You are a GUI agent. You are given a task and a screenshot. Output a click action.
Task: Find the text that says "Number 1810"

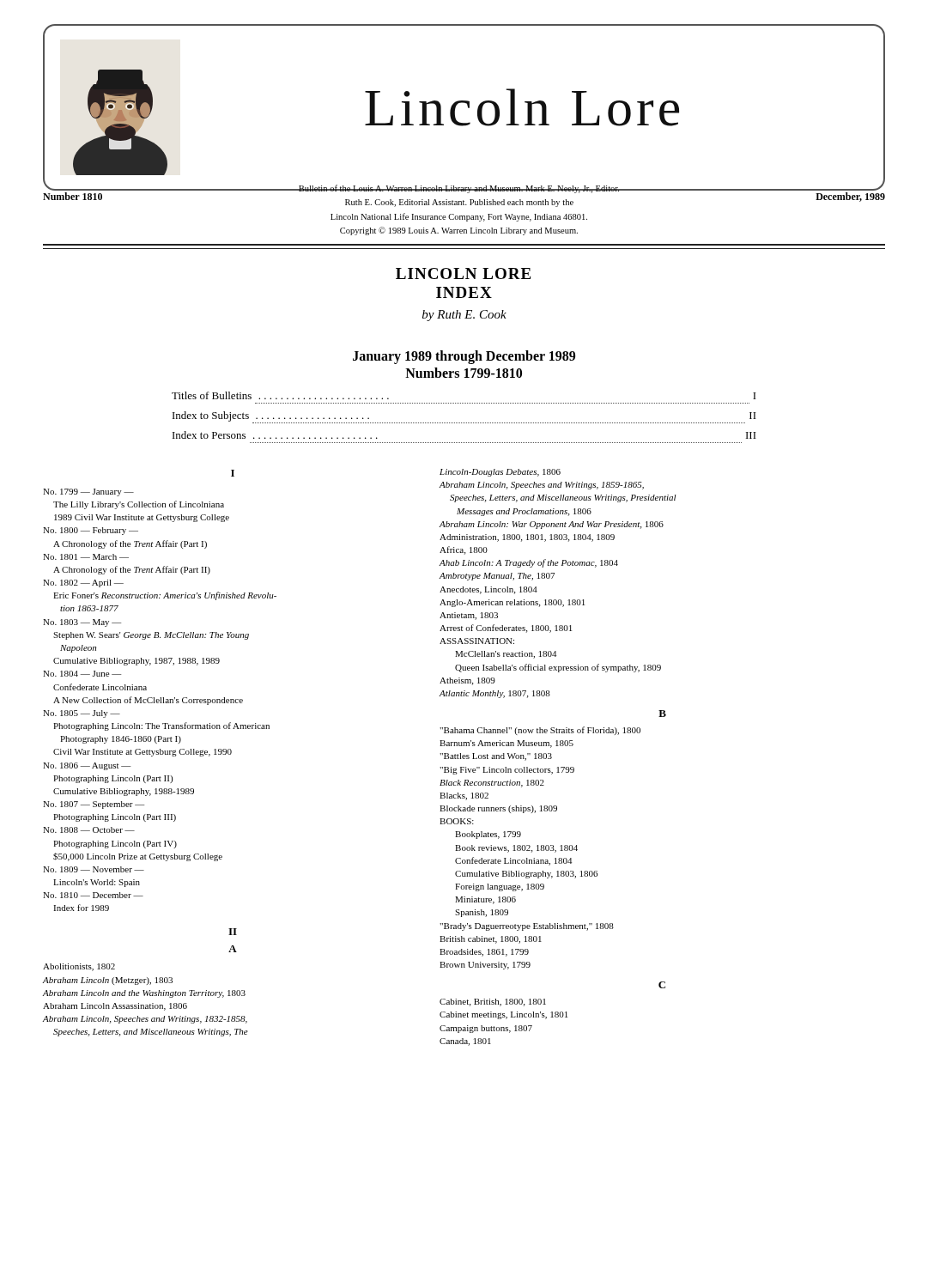tap(73, 197)
